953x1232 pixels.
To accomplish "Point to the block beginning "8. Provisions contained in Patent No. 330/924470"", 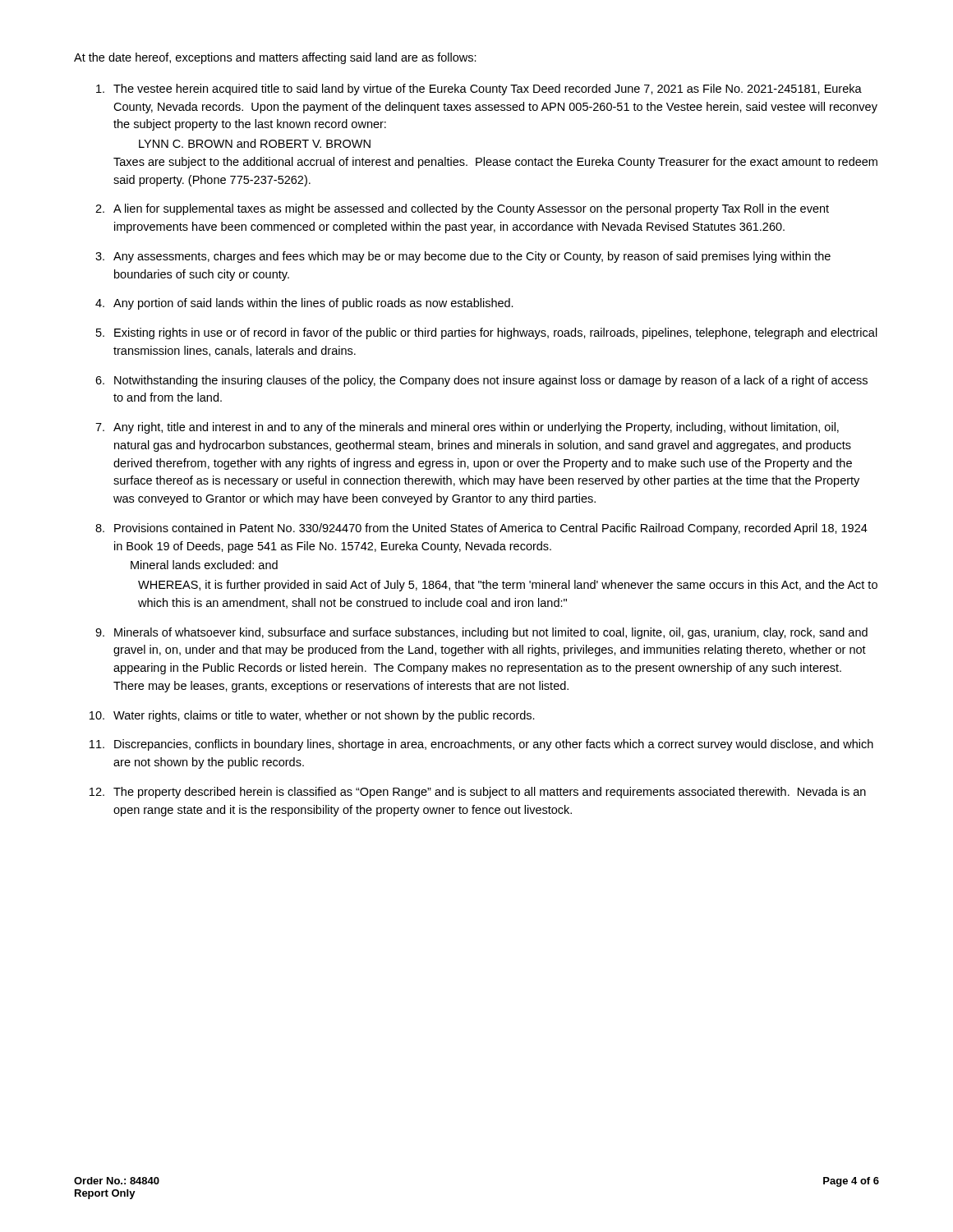I will (481, 529).
